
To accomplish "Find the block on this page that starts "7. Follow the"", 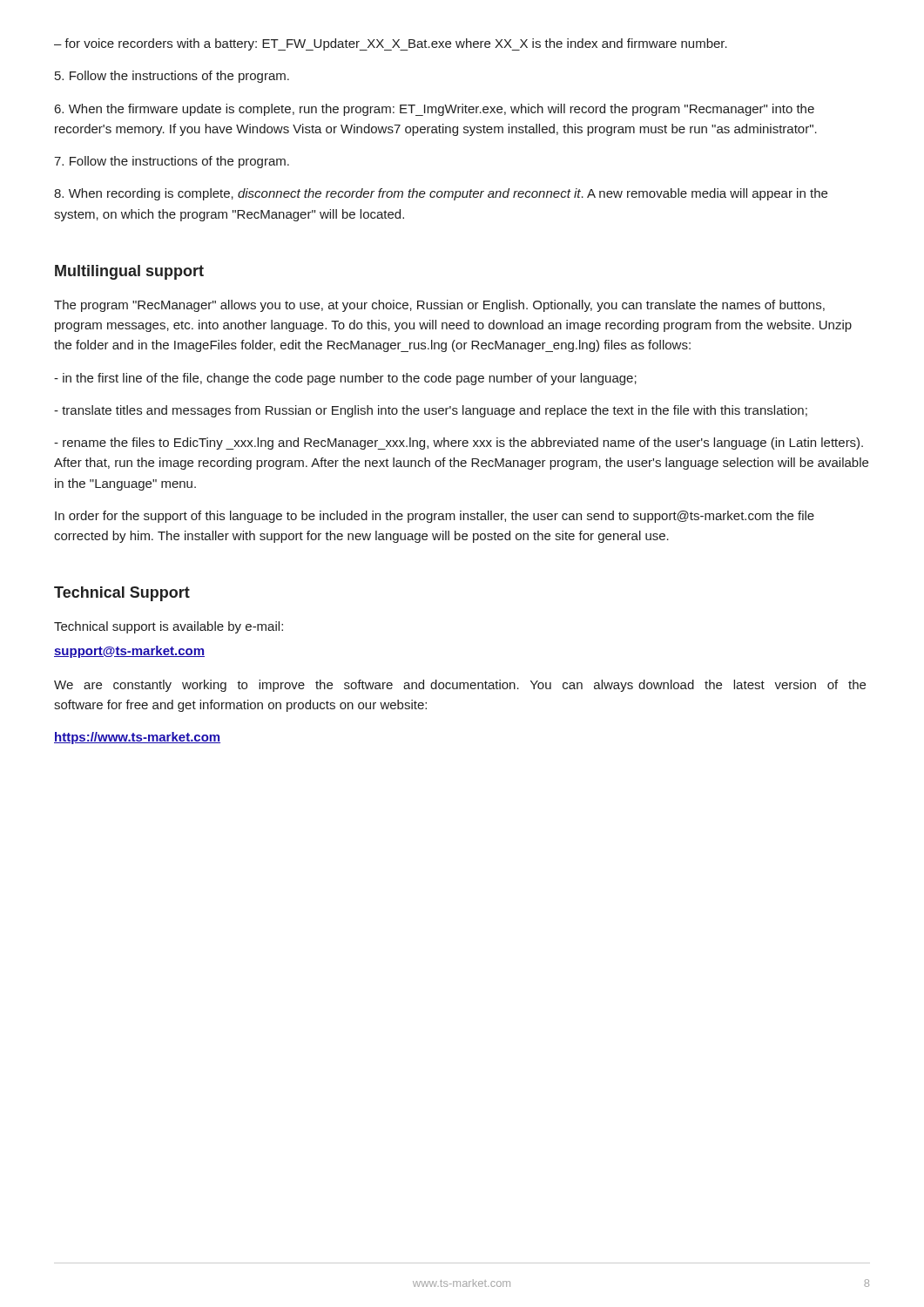I will click(172, 162).
